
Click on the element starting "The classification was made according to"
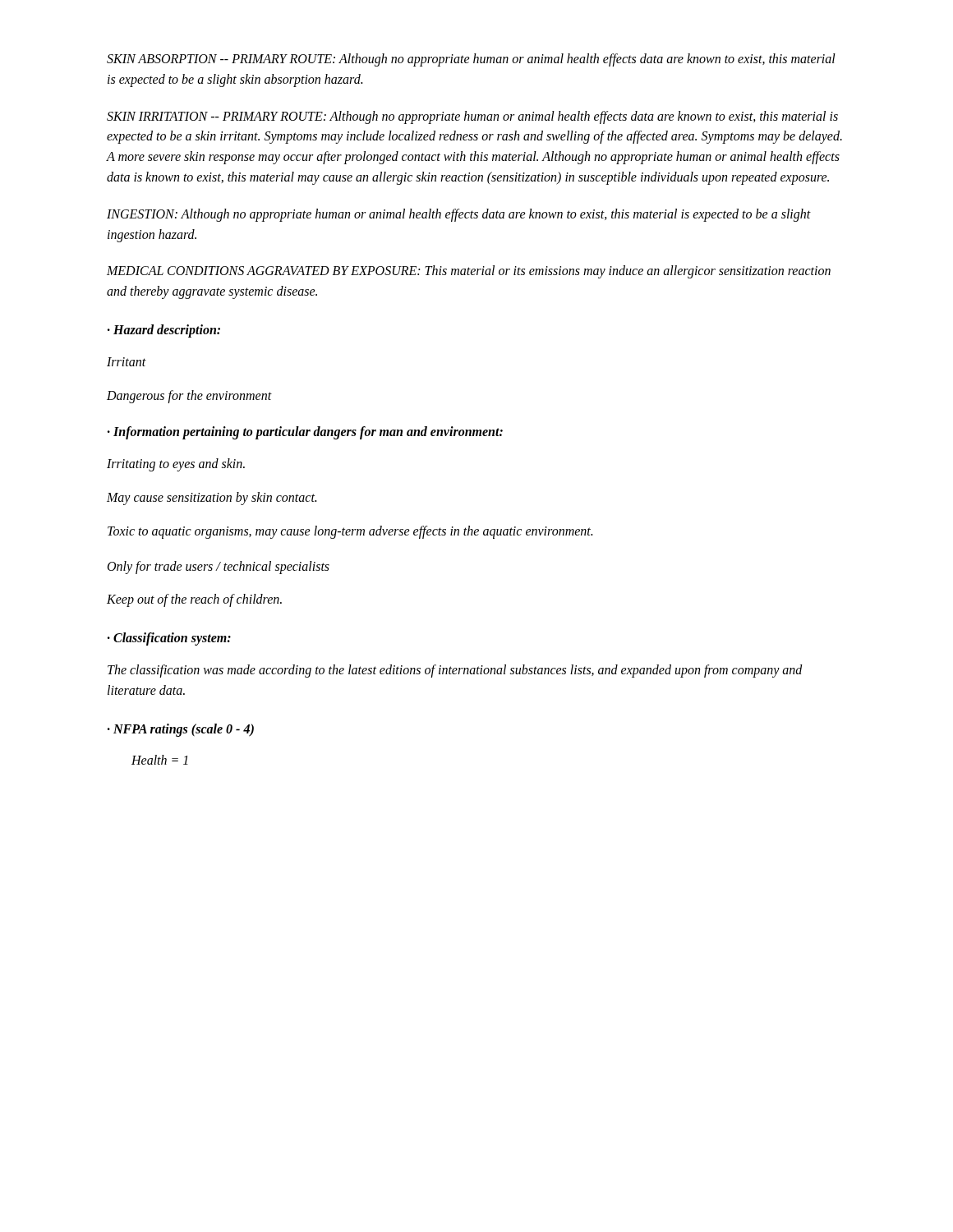(x=454, y=680)
